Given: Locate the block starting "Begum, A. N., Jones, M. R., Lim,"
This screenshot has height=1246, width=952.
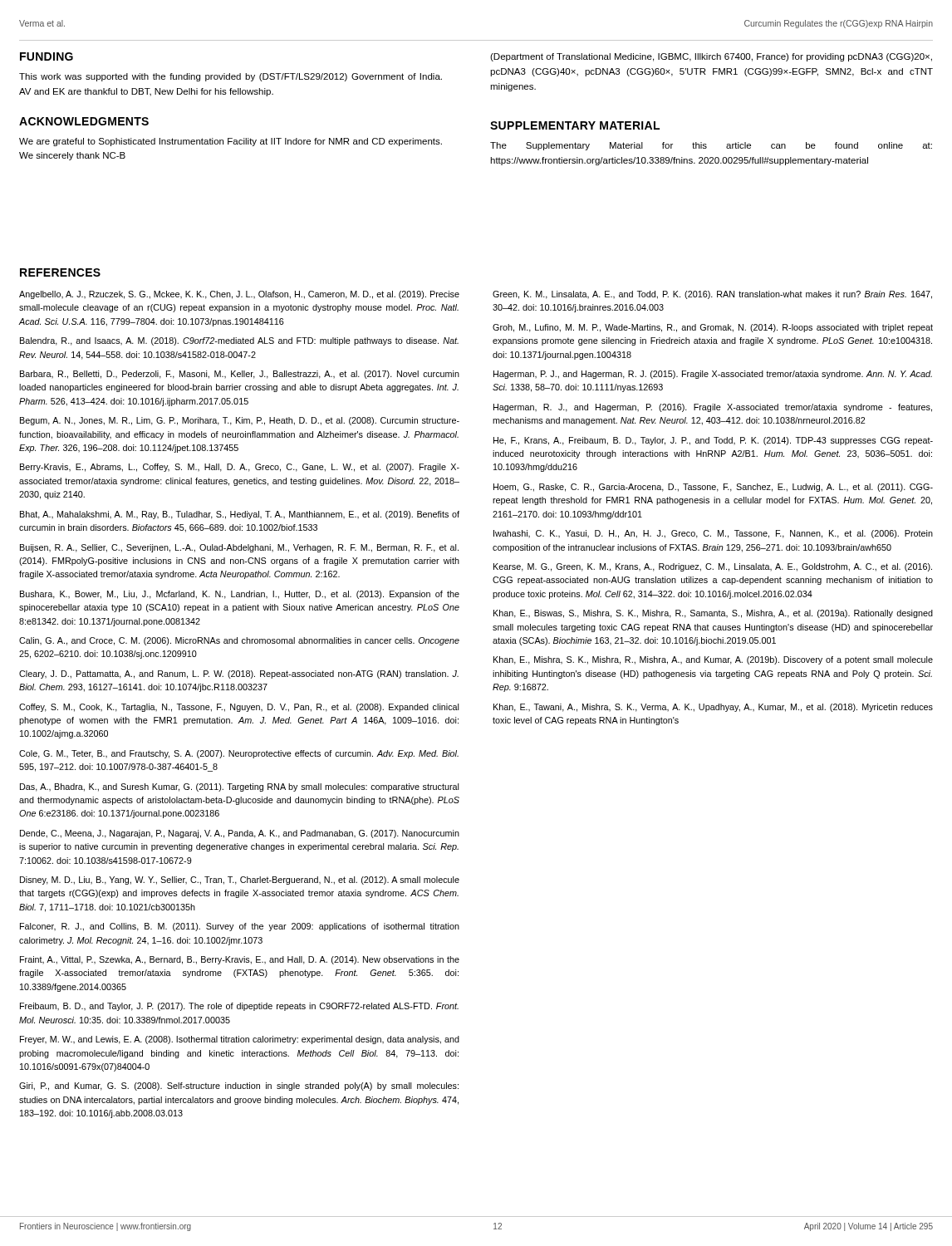Looking at the screenshot, I should (x=239, y=434).
